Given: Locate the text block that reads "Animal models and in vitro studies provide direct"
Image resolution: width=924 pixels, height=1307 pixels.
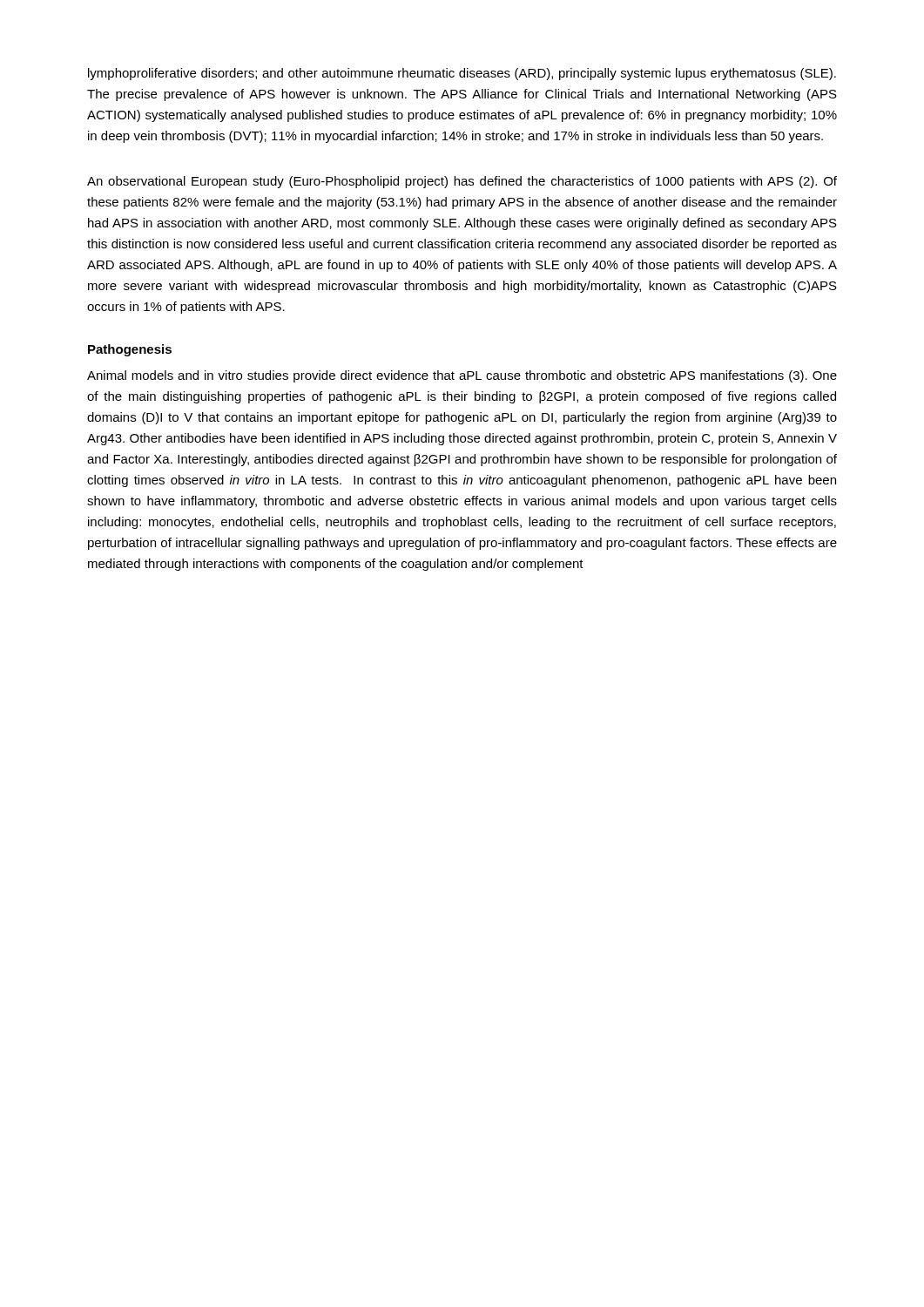Looking at the screenshot, I should tap(462, 469).
